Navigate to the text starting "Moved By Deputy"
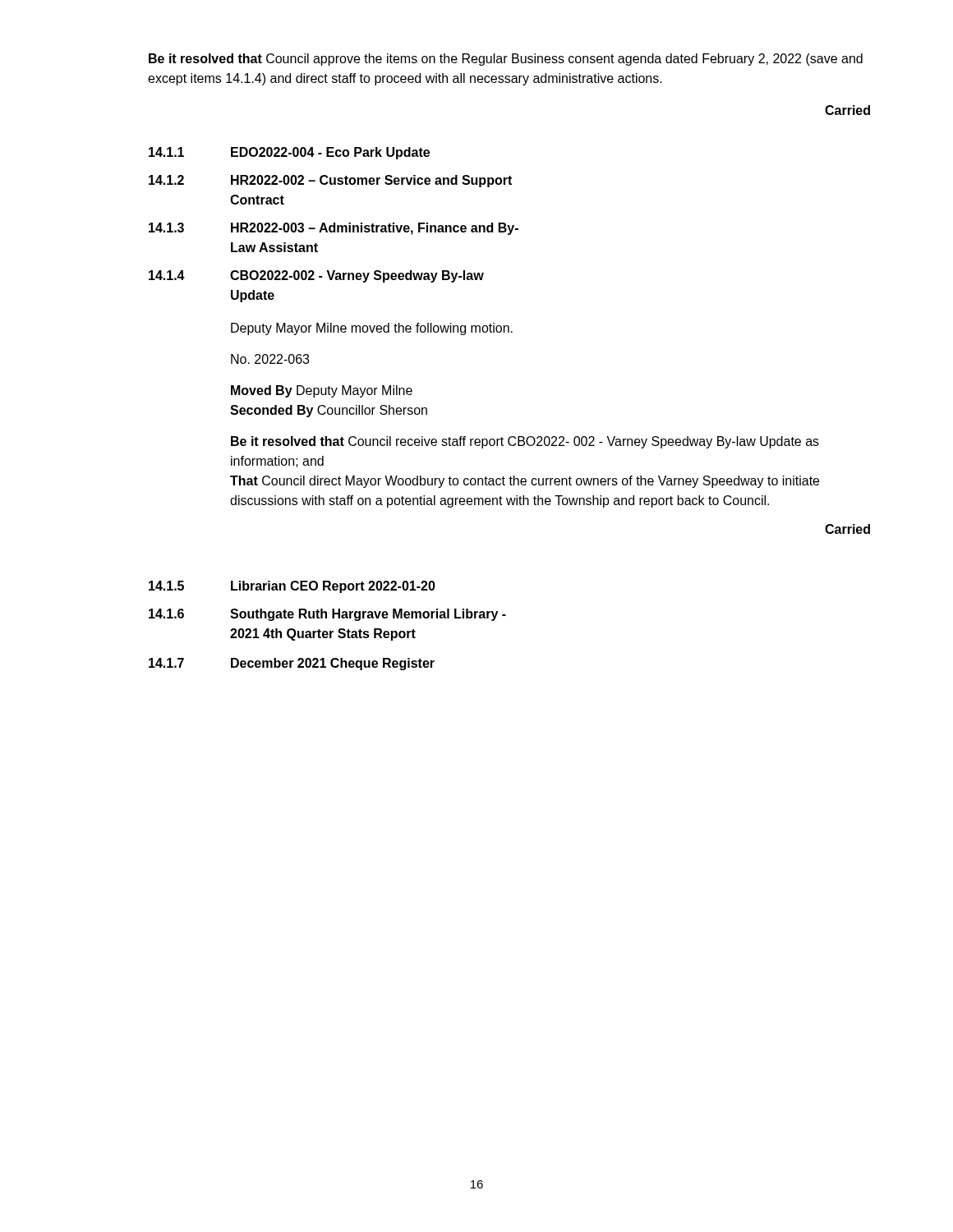 [x=329, y=400]
